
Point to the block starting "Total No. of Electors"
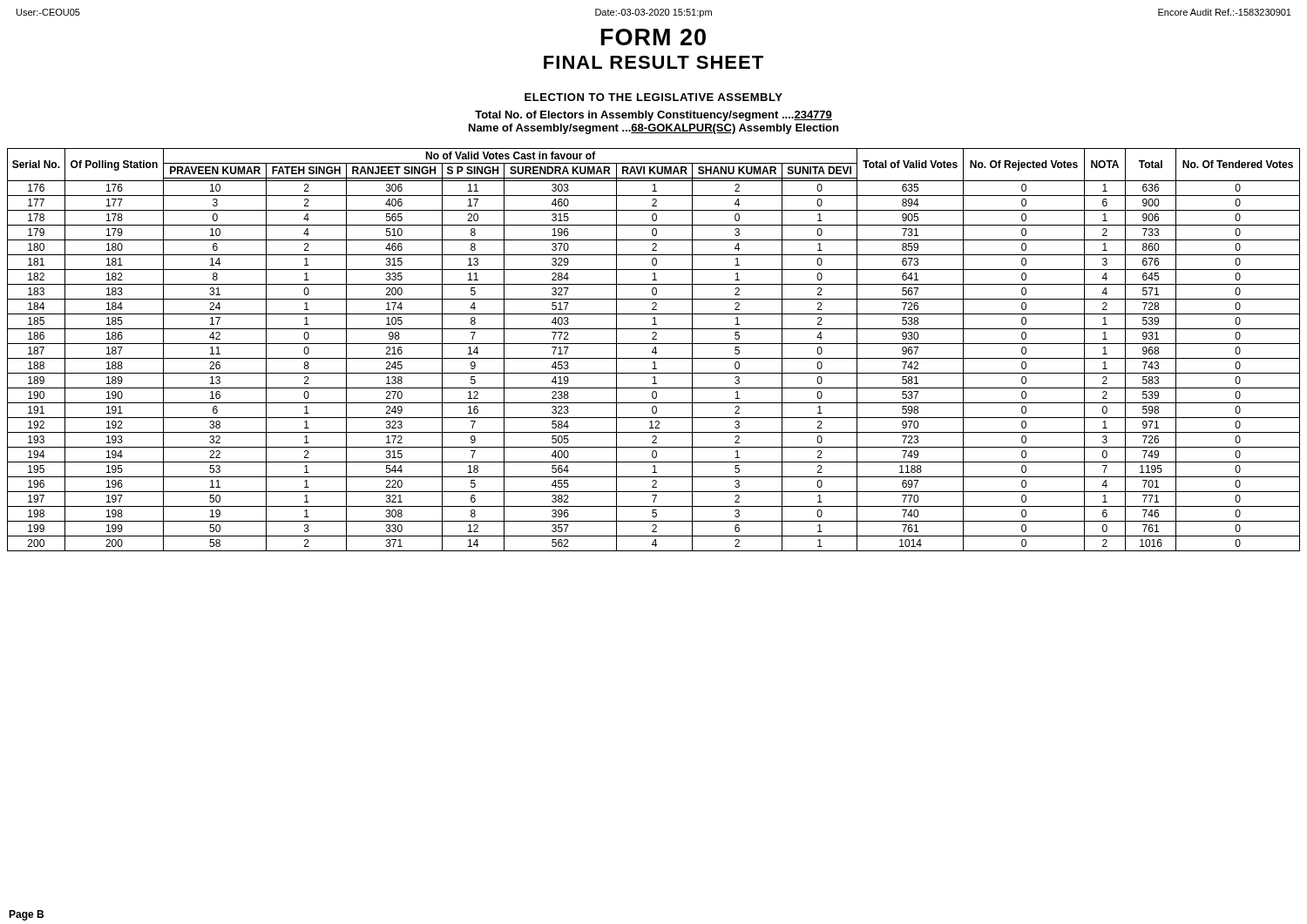[x=654, y=121]
